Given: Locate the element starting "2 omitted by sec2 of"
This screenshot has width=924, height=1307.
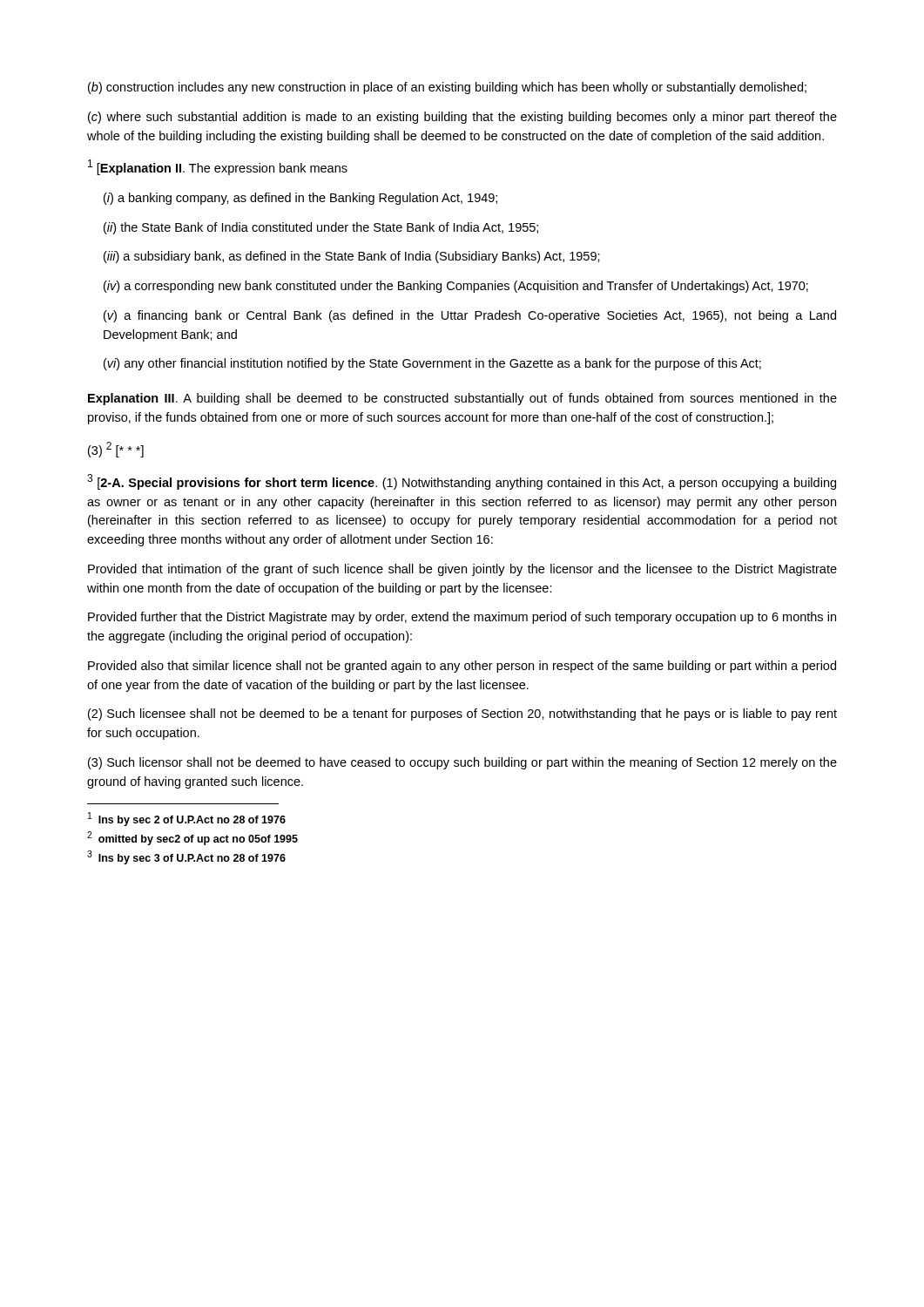Looking at the screenshot, I should click(x=192, y=838).
